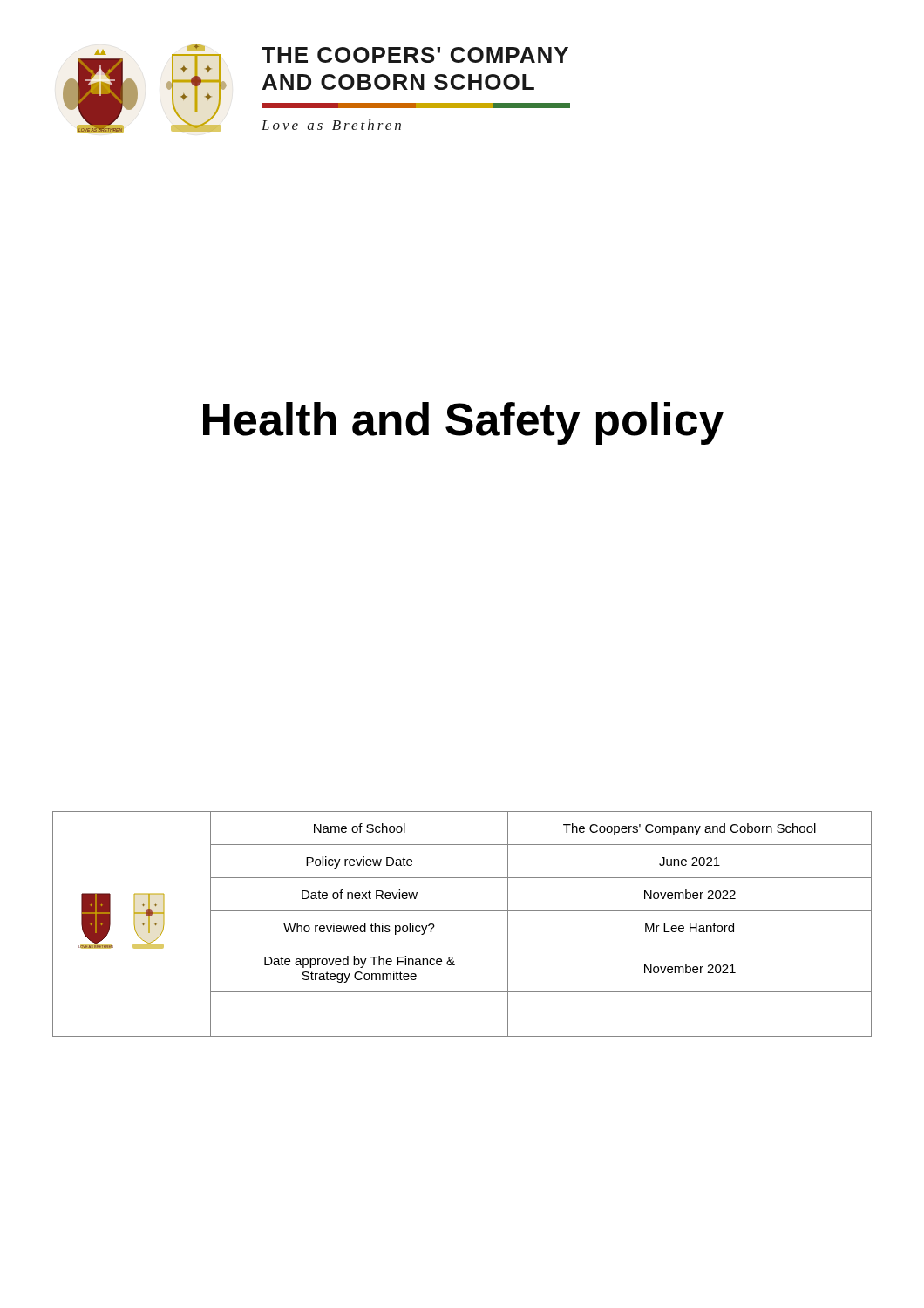
Task: Select the title containing "Health and Safety policy"
Action: (462, 419)
